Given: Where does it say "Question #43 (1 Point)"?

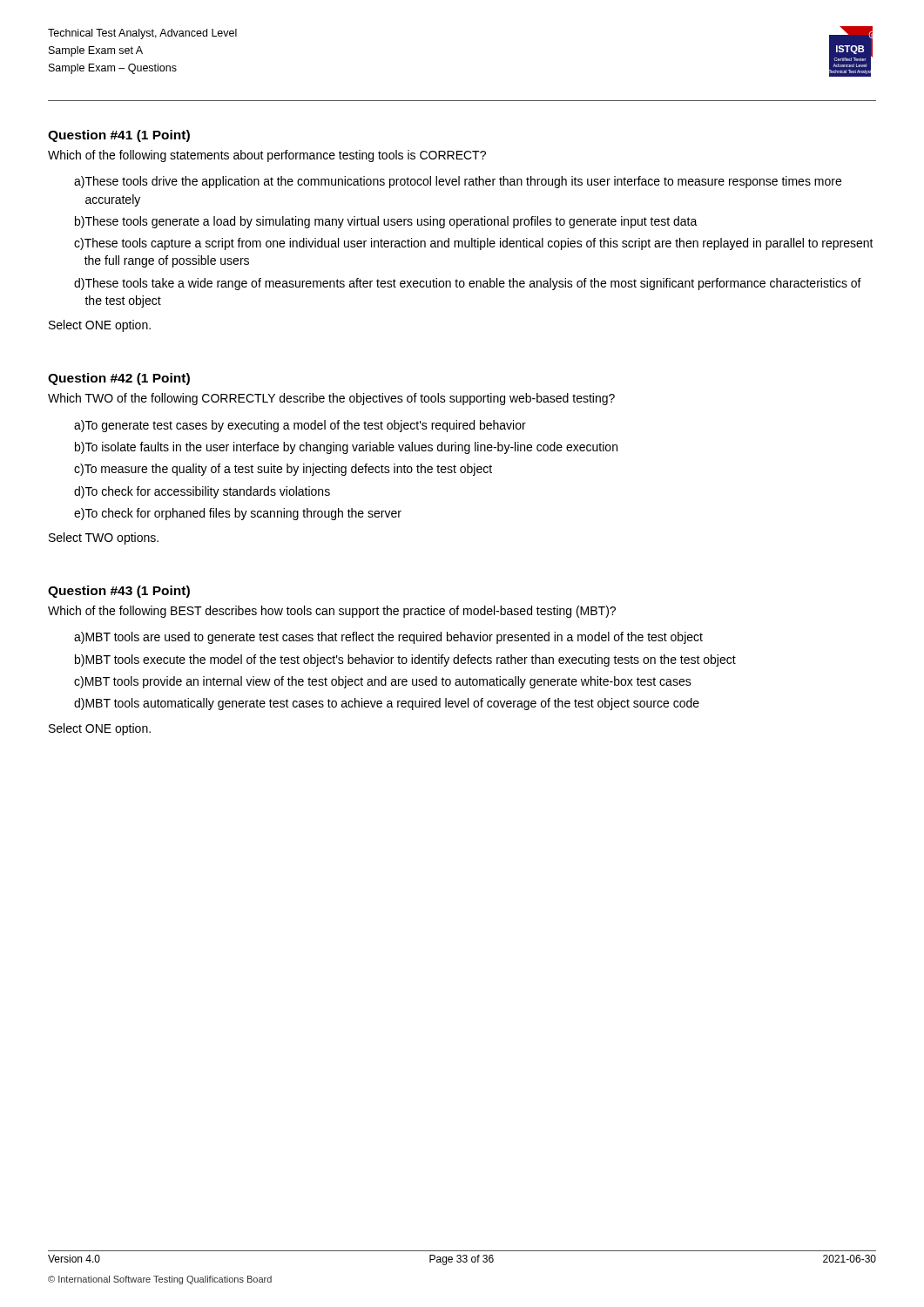Looking at the screenshot, I should click(x=119, y=590).
